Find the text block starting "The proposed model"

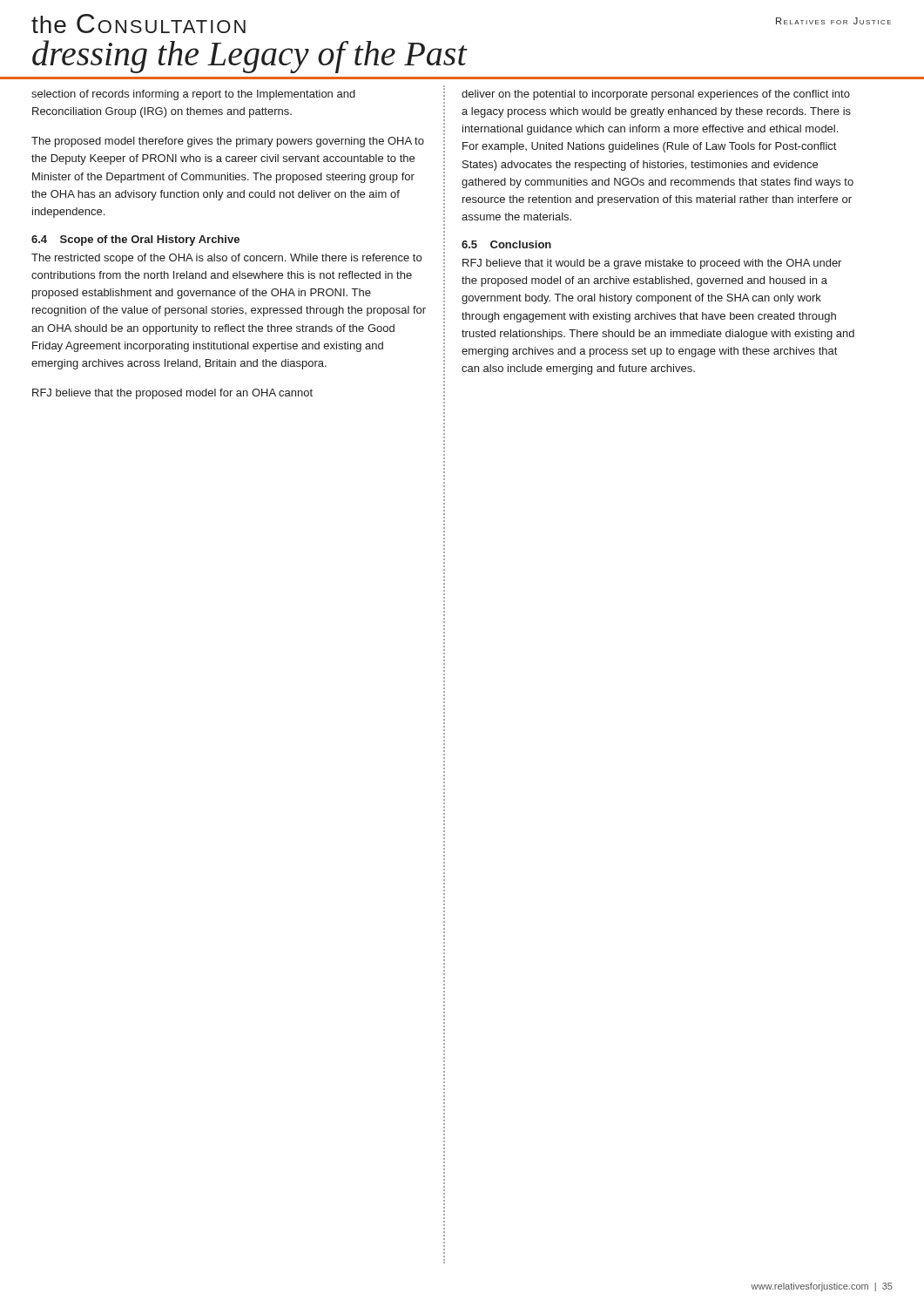pos(228,176)
